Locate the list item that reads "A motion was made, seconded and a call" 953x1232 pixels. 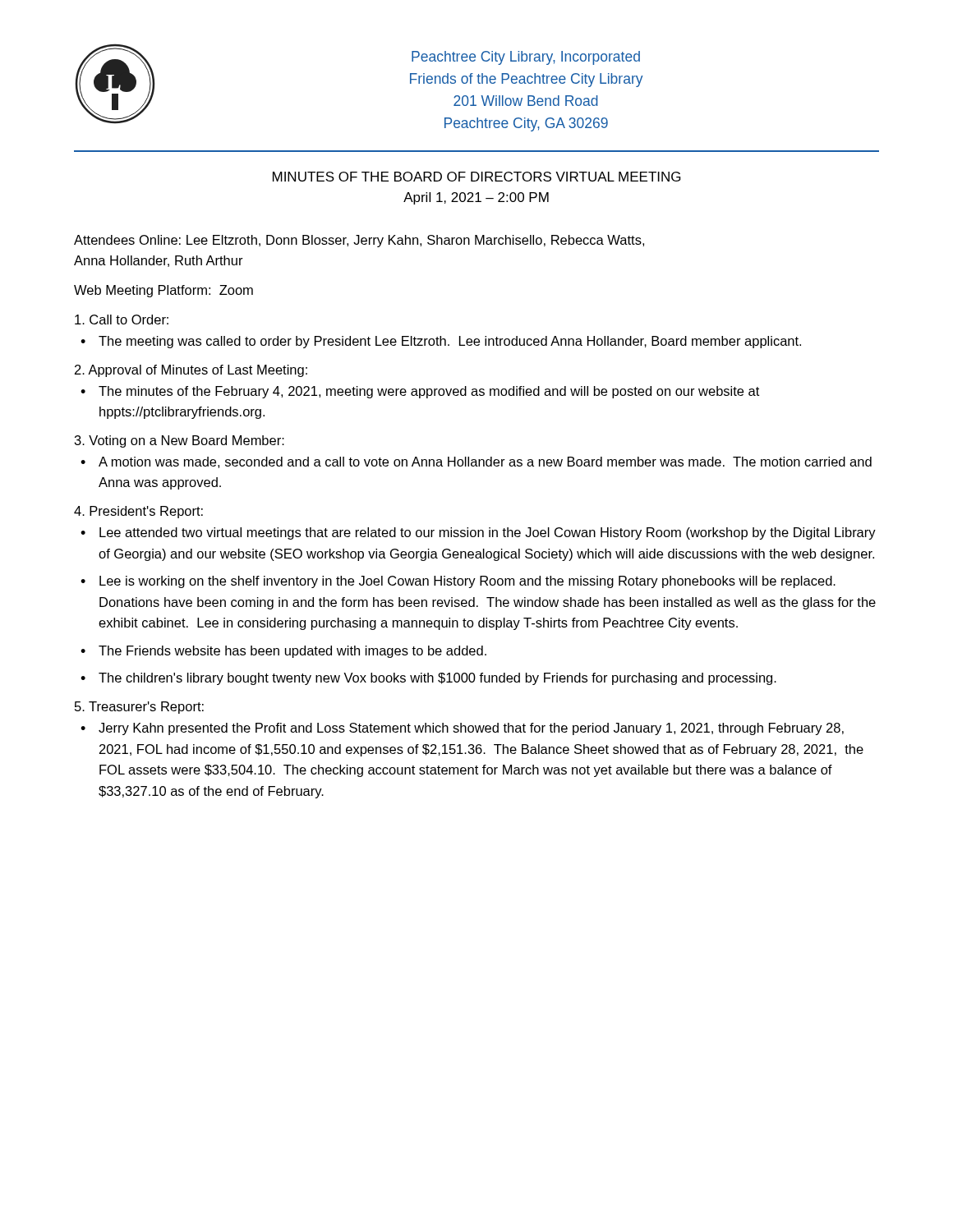pyautogui.click(x=485, y=472)
